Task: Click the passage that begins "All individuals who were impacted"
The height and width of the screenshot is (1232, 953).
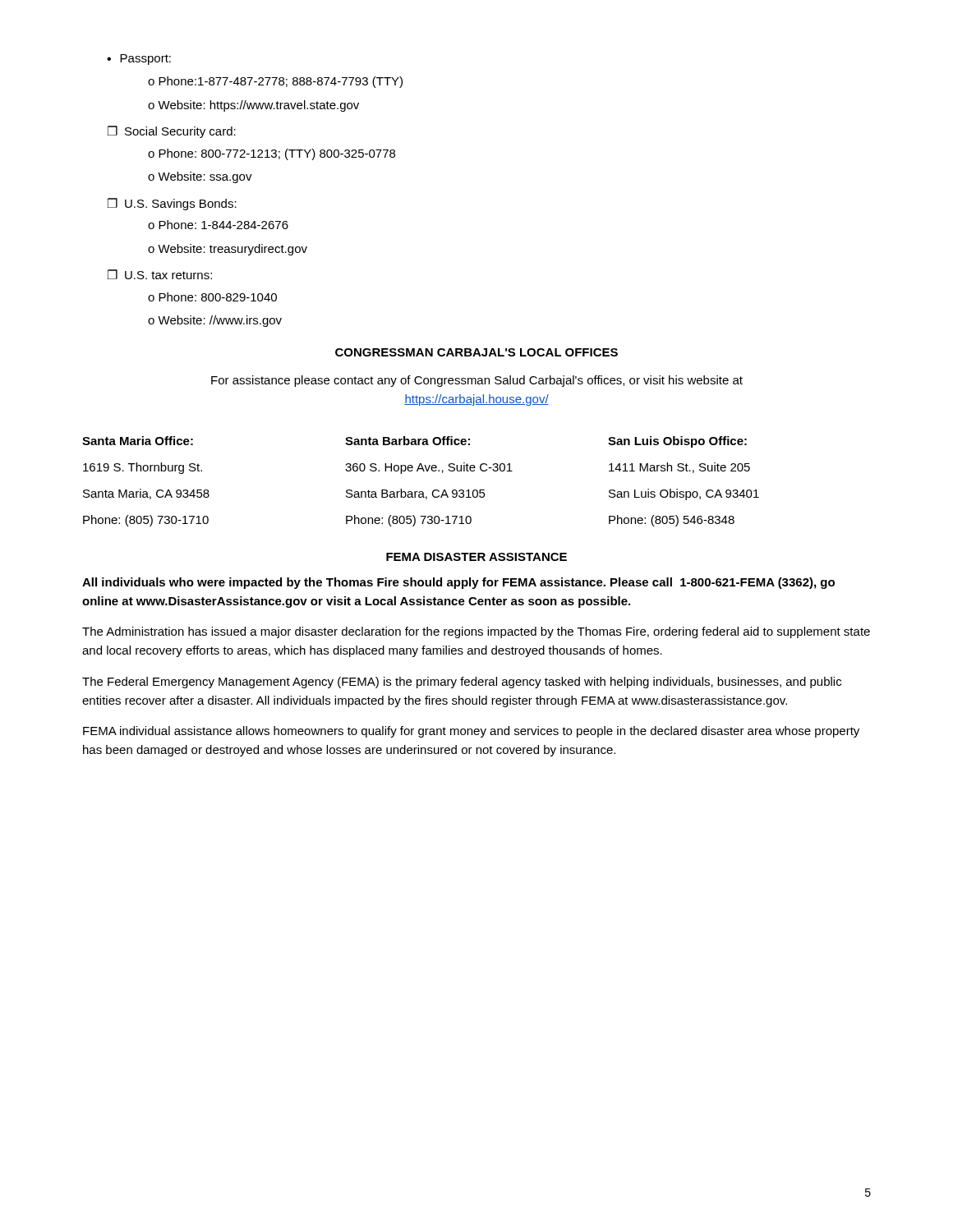Action: (x=459, y=591)
